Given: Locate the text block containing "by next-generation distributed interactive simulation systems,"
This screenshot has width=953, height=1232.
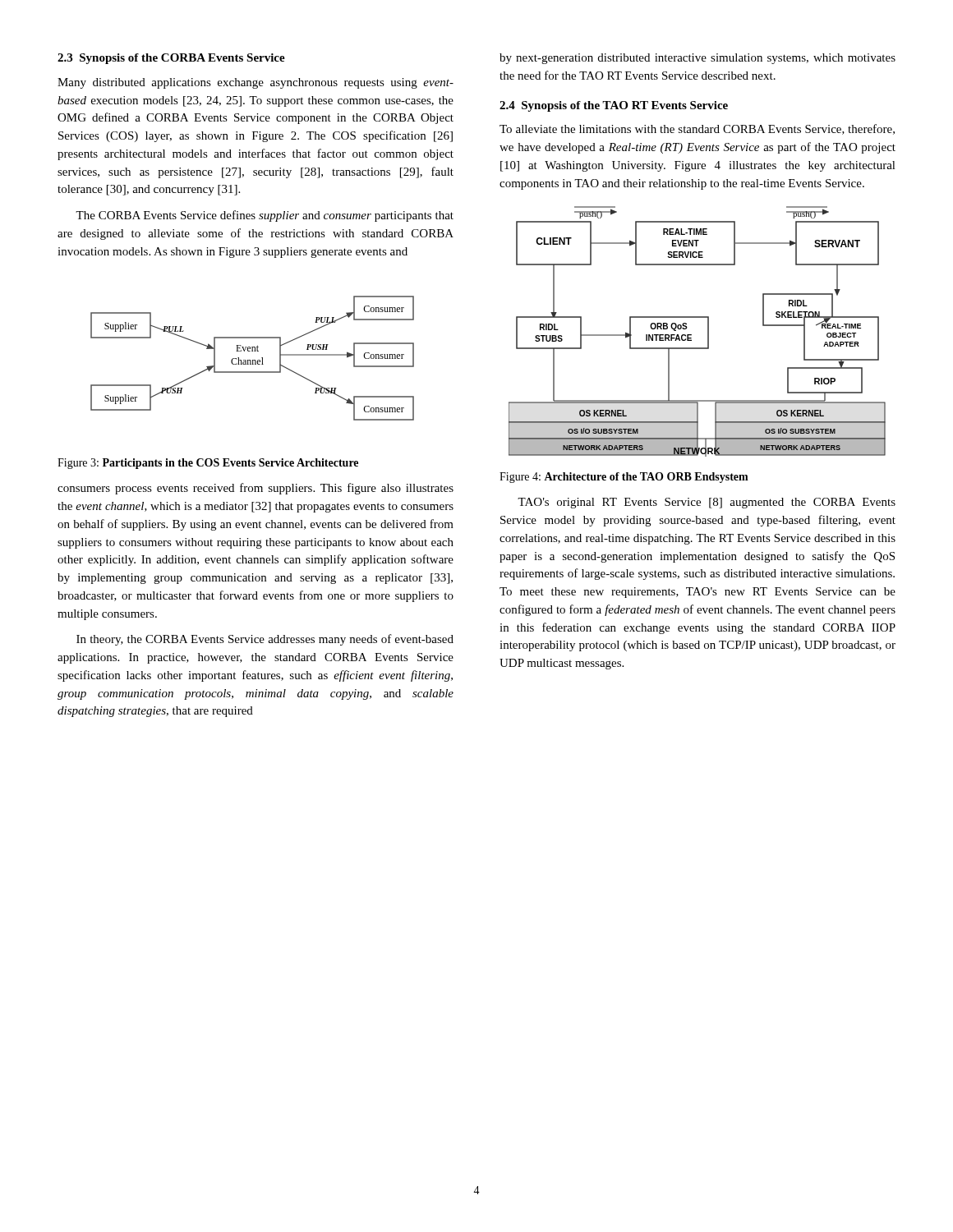Looking at the screenshot, I should [x=698, y=67].
